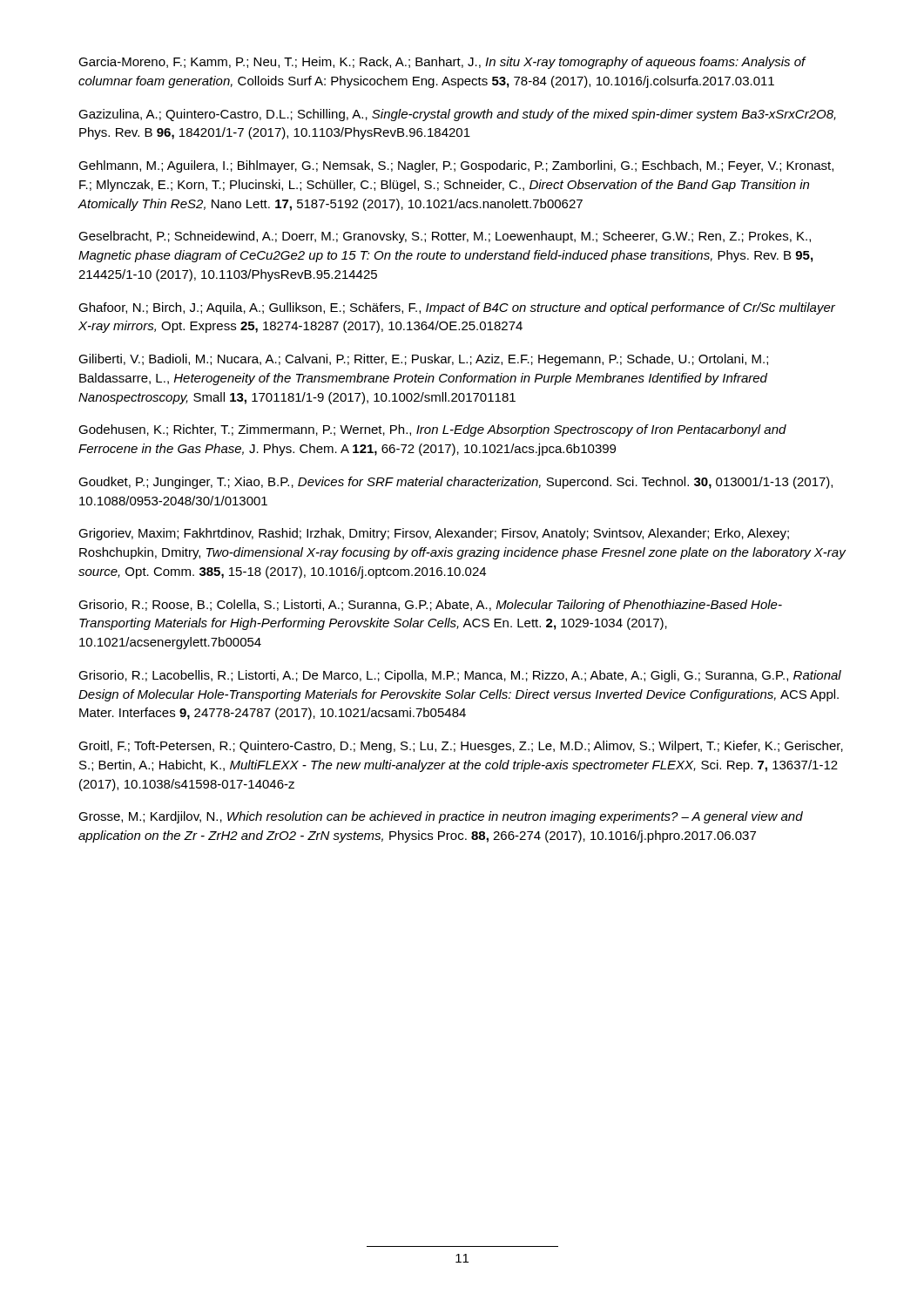Find the block on this page that starts "Goudket, P.; Junginger, T.; Xiao, B.P., Devices"
The height and width of the screenshot is (1307, 924).
pyautogui.click(x=456, y=491)
